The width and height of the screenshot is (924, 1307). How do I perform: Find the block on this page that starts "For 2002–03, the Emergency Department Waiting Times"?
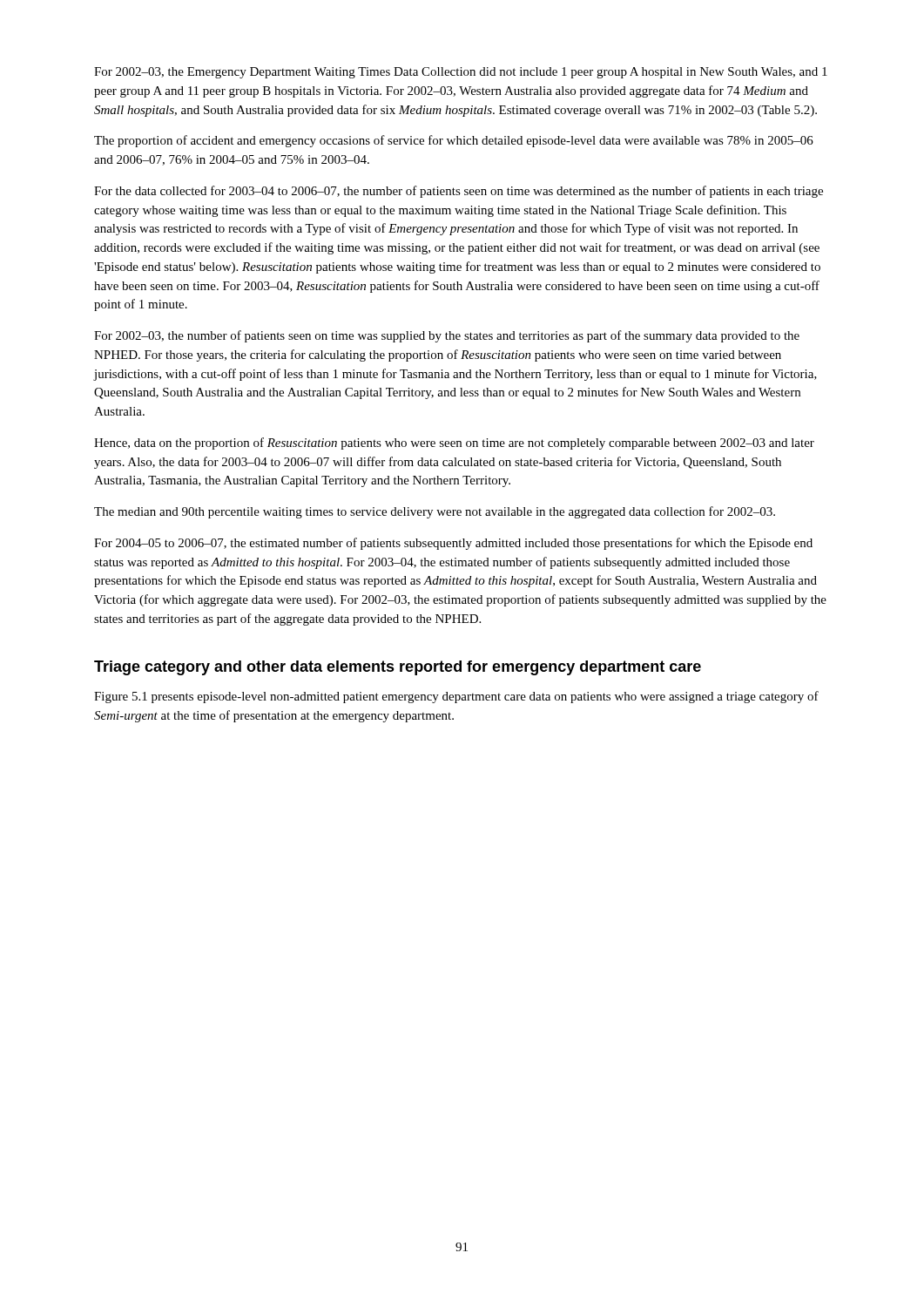(x=462, y=91)
